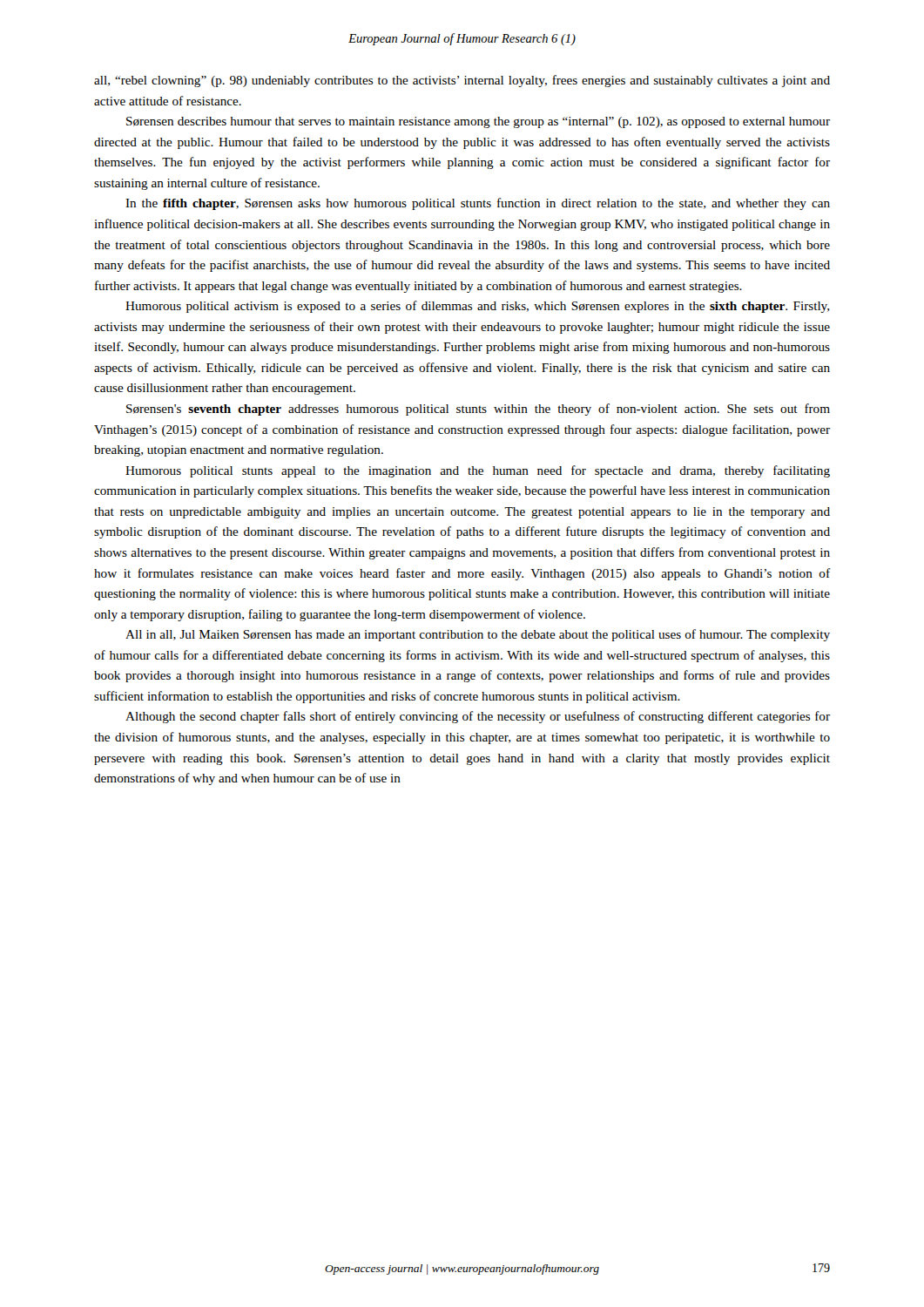
Task: Find the block starting "In the fifth"
Action: 462,244
